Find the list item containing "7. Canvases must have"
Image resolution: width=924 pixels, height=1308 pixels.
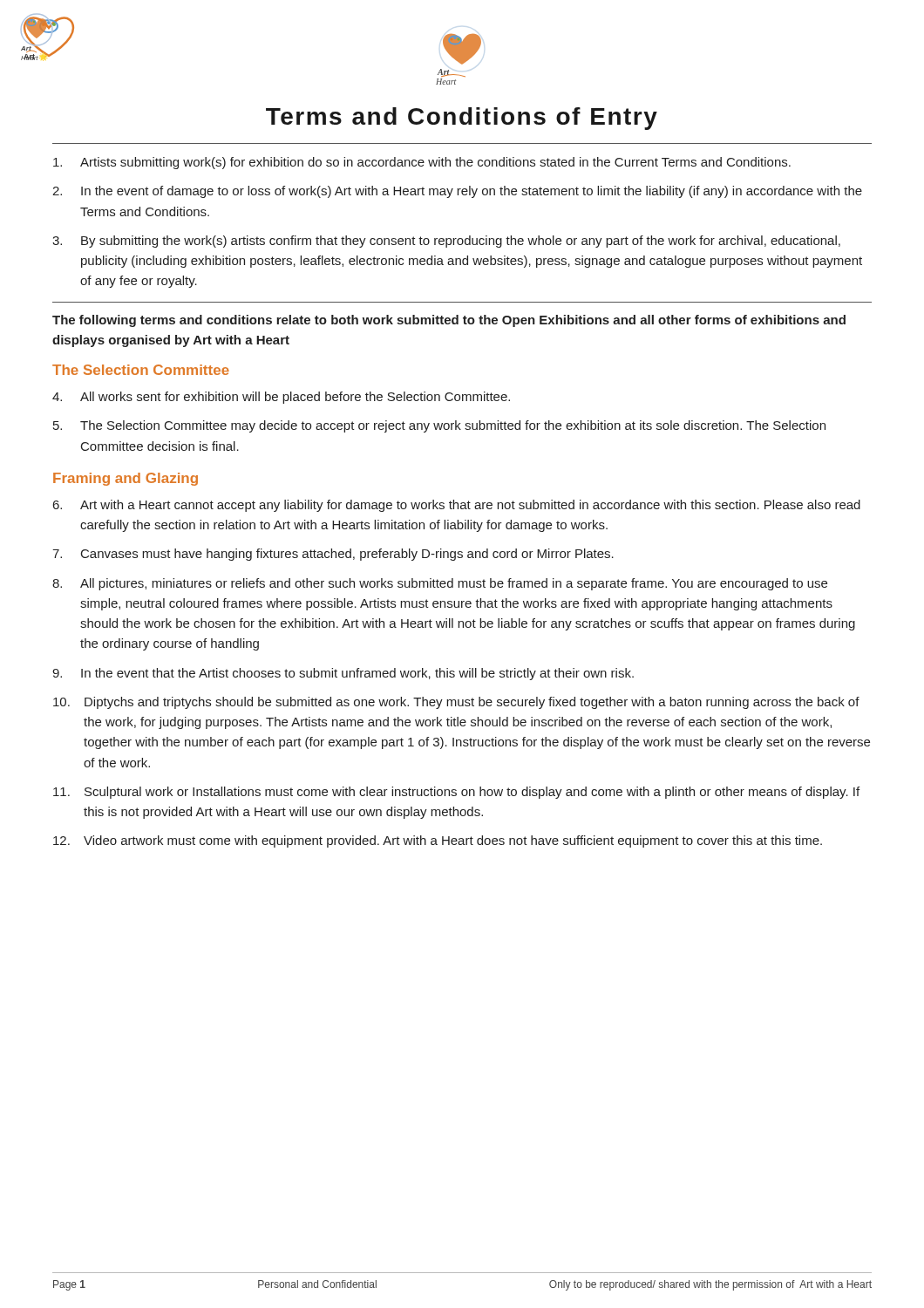(x=333, y=554)
